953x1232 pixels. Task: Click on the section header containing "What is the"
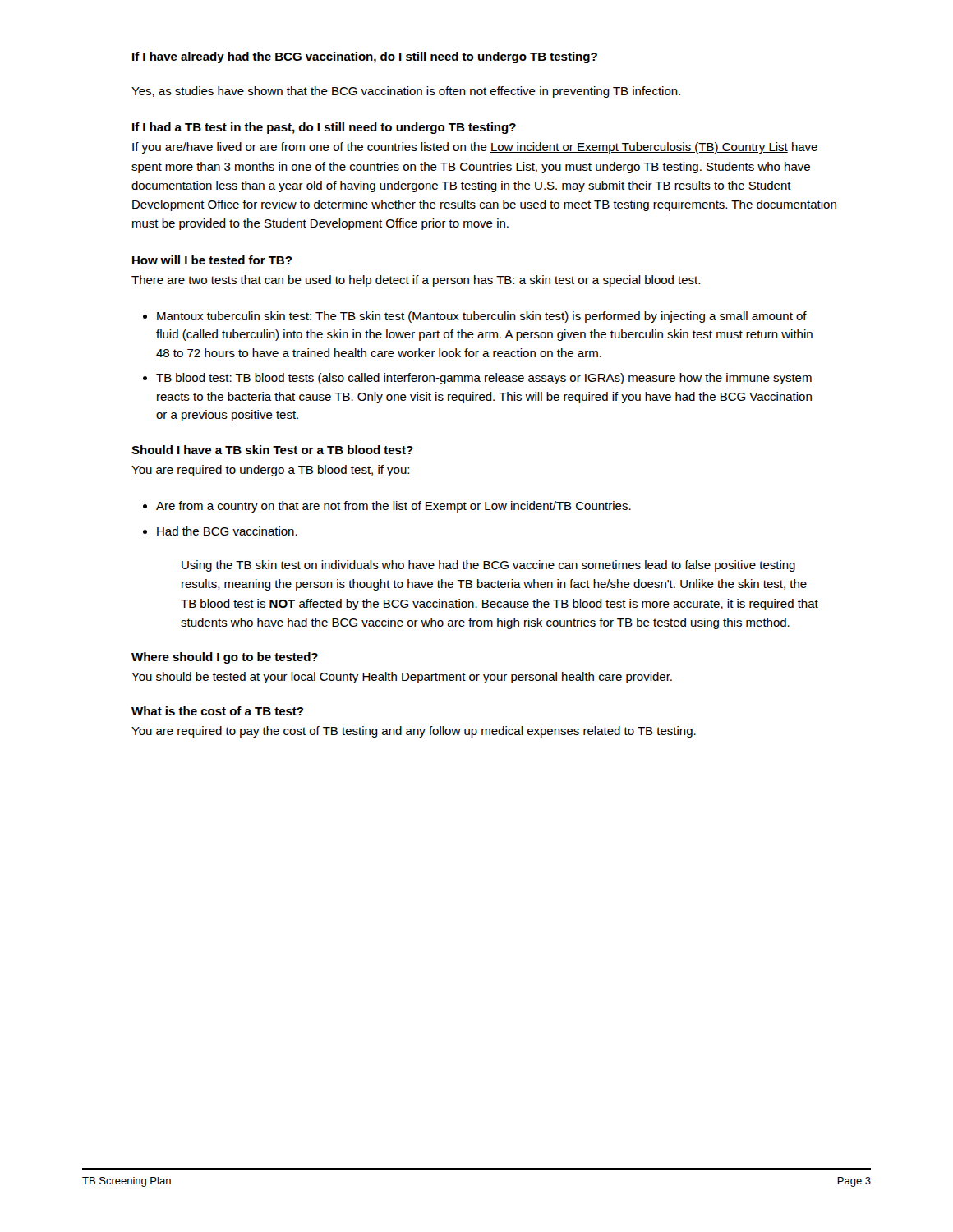tap(217, 711)
